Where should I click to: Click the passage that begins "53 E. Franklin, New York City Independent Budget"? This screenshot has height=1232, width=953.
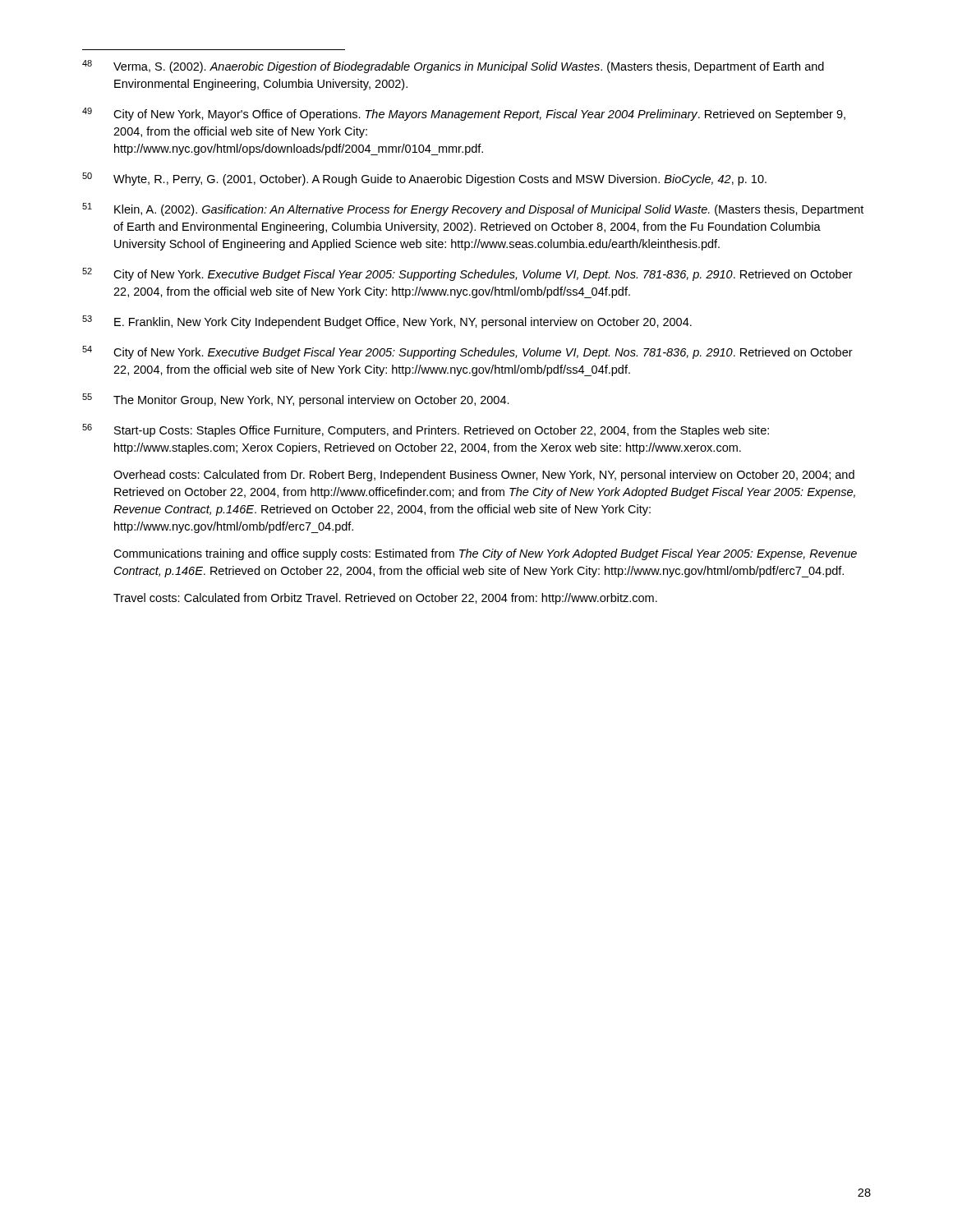pyautogui.click(x=387, y=323)
